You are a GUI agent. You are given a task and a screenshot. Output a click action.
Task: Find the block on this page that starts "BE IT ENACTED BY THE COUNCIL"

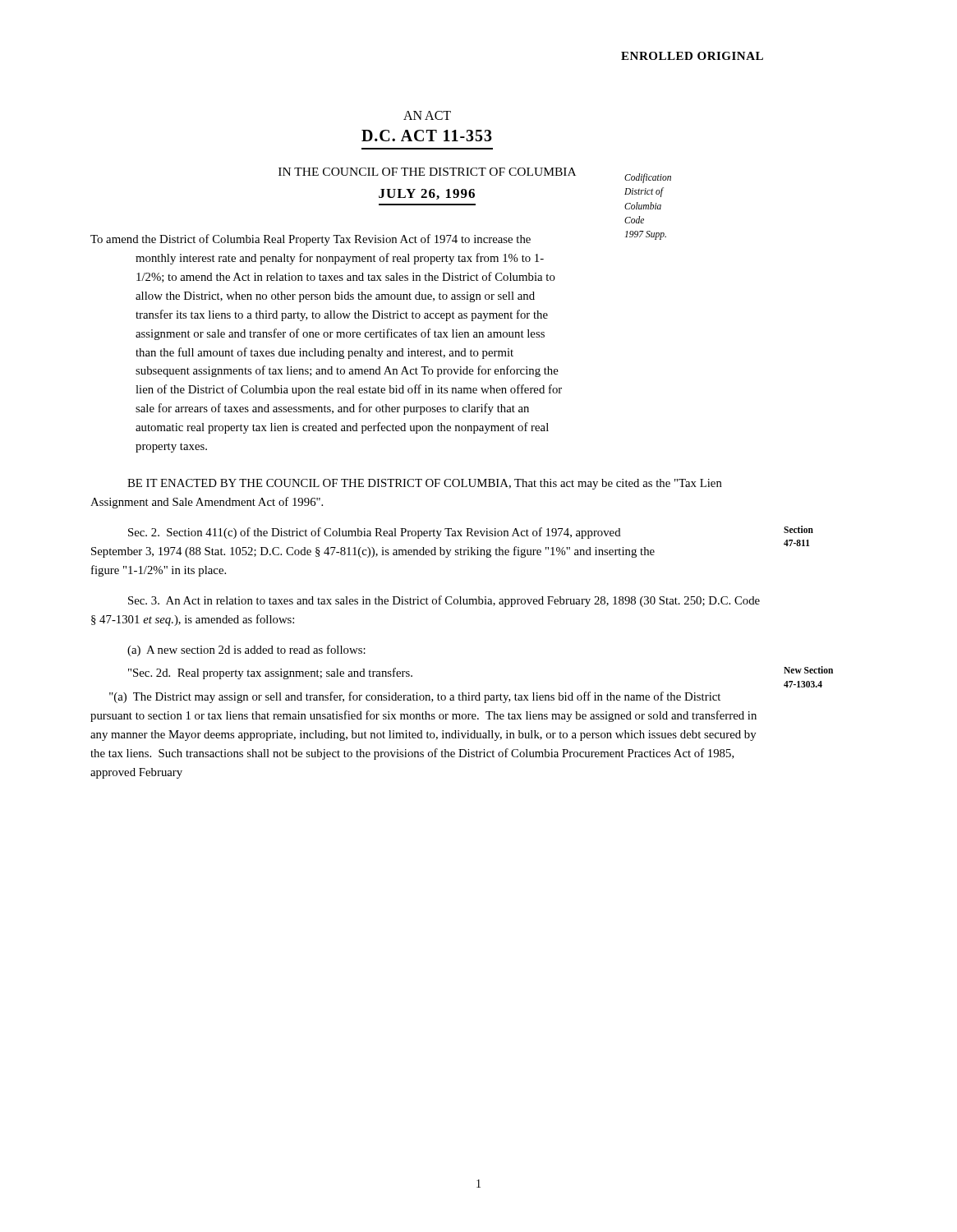[x=406, y=492]
